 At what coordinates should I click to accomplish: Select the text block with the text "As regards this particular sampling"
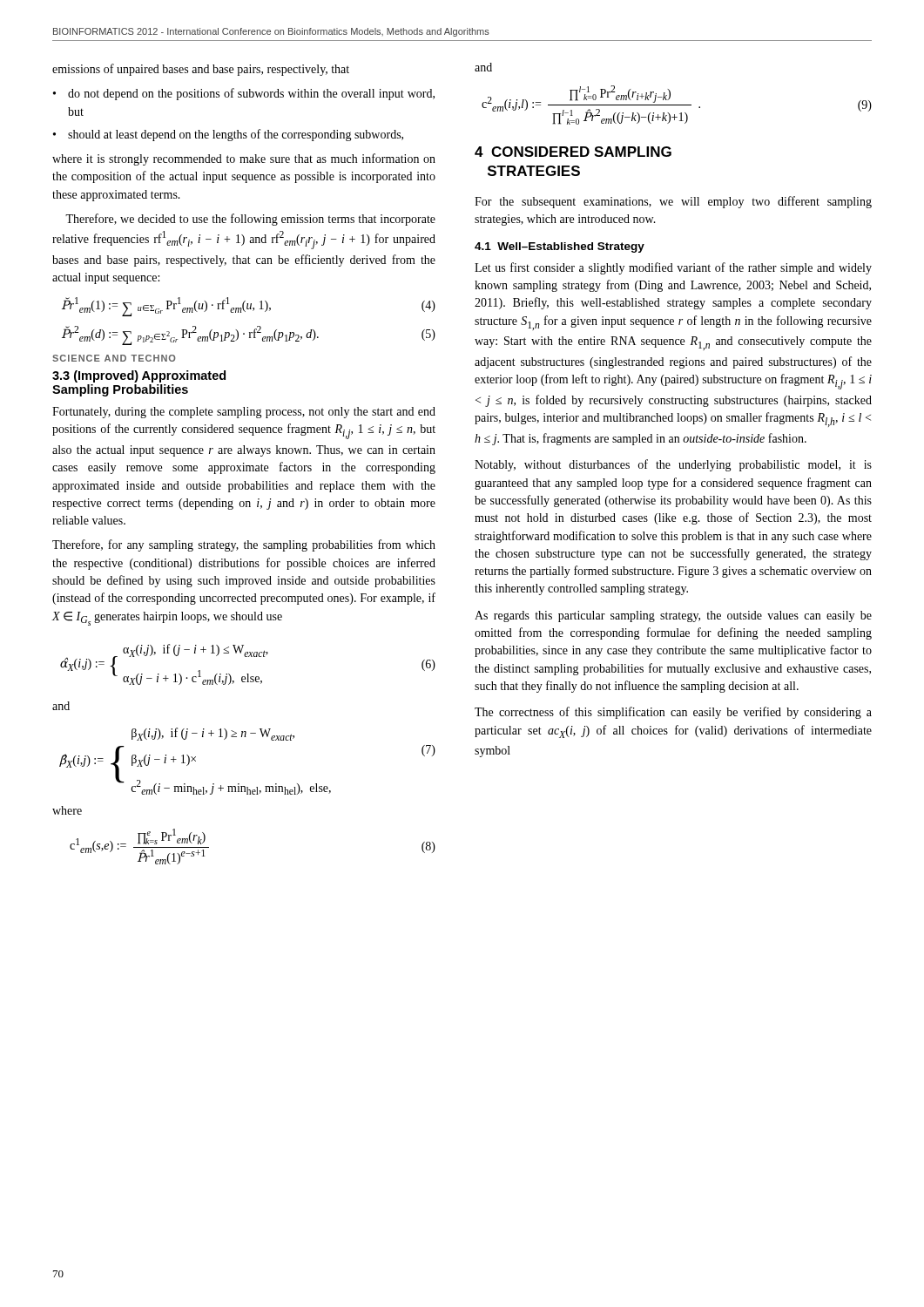(x=673, y=651)
